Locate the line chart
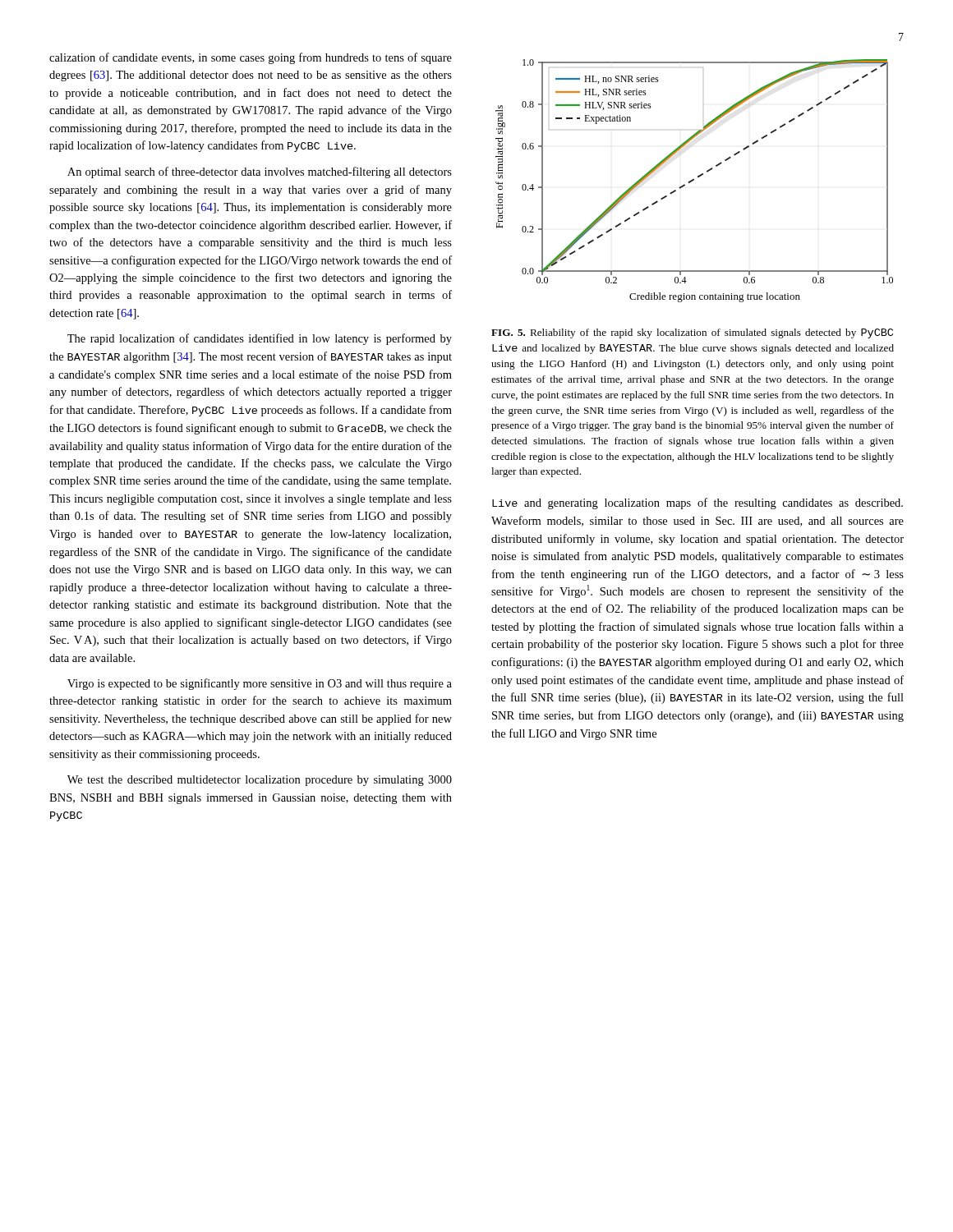 click(x=693, y=185)
